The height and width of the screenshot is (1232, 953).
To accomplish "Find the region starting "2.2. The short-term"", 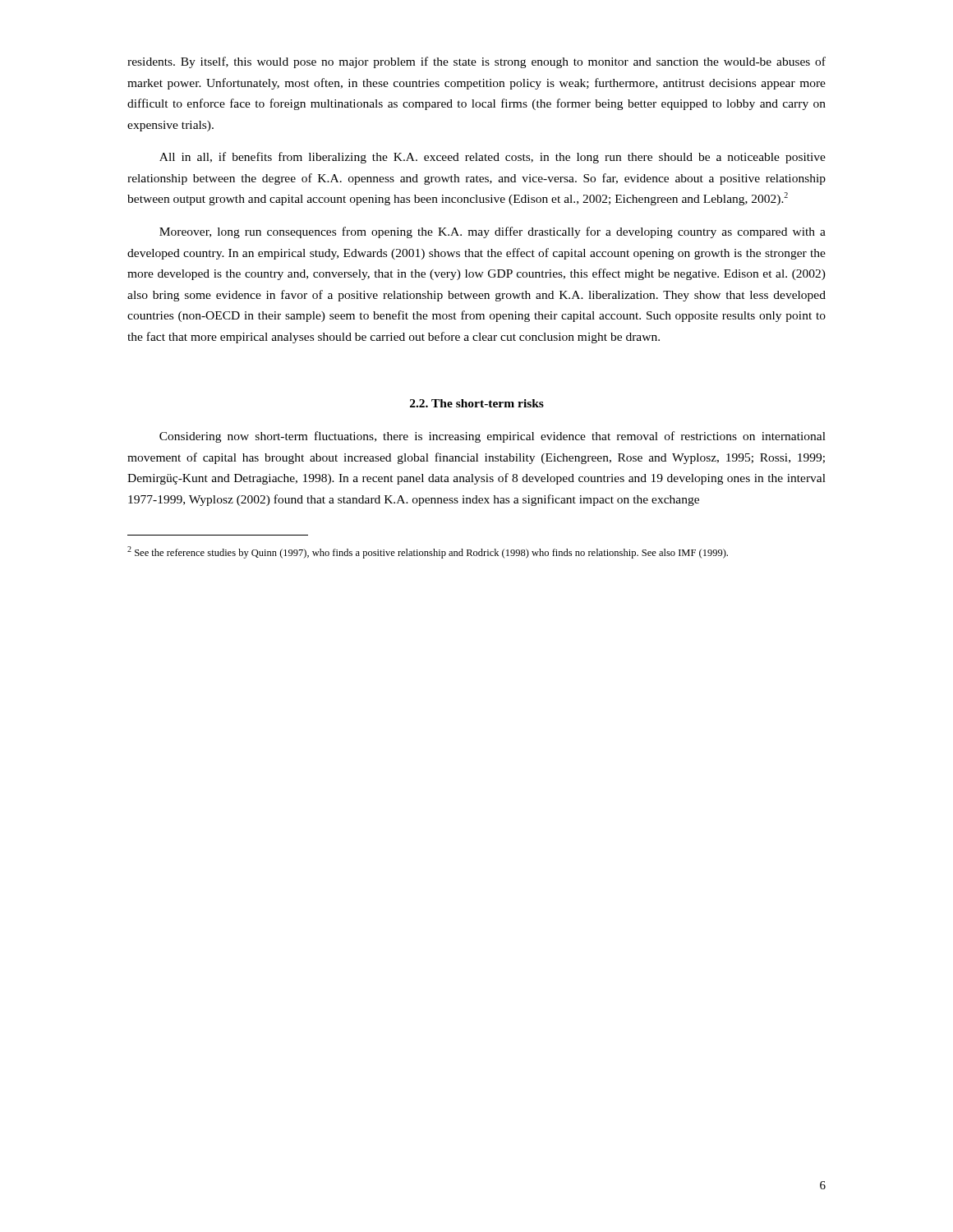I will (476, 403).
